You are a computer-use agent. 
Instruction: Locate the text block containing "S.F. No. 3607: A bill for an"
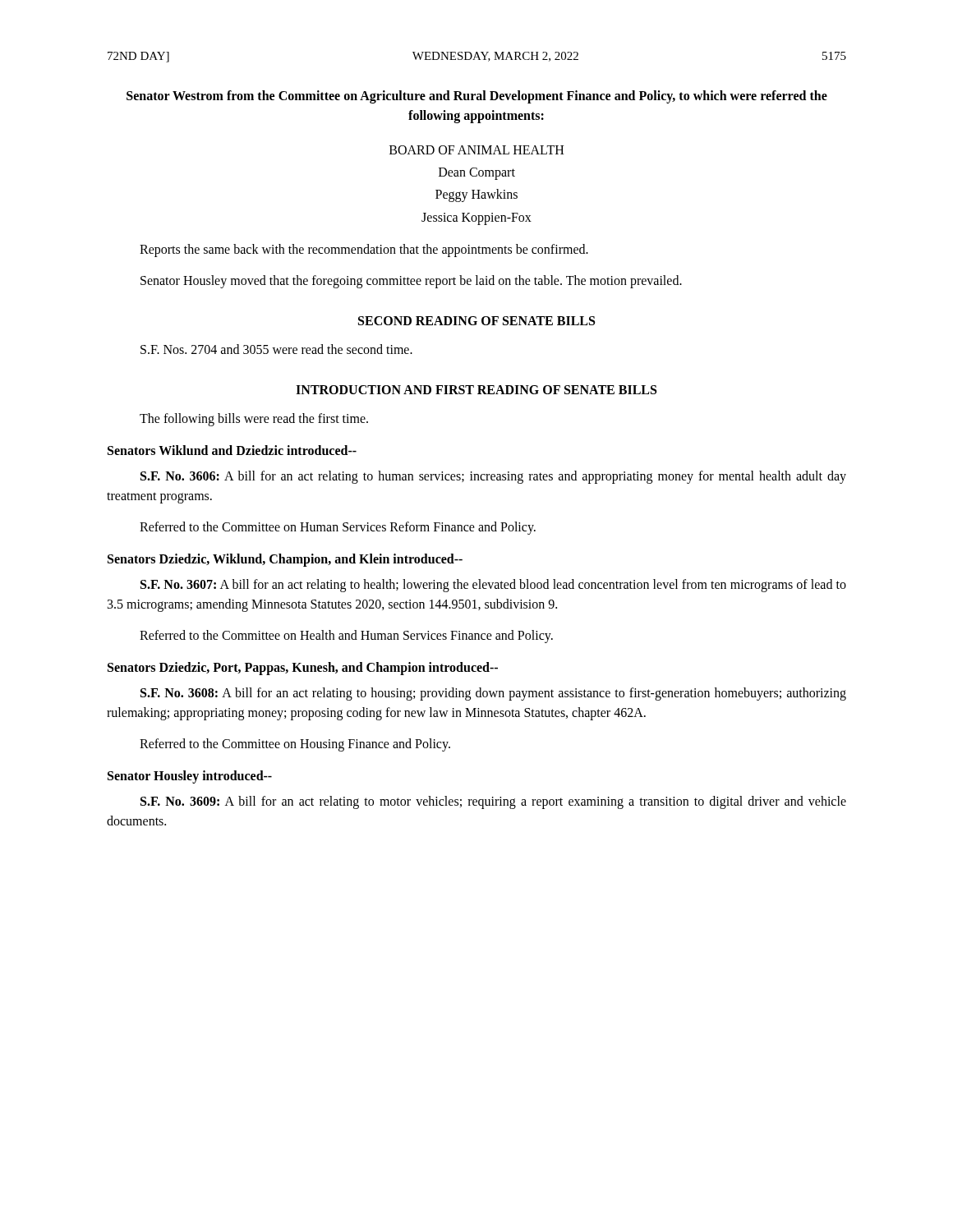pyautogui.click(x=476, y=594)
